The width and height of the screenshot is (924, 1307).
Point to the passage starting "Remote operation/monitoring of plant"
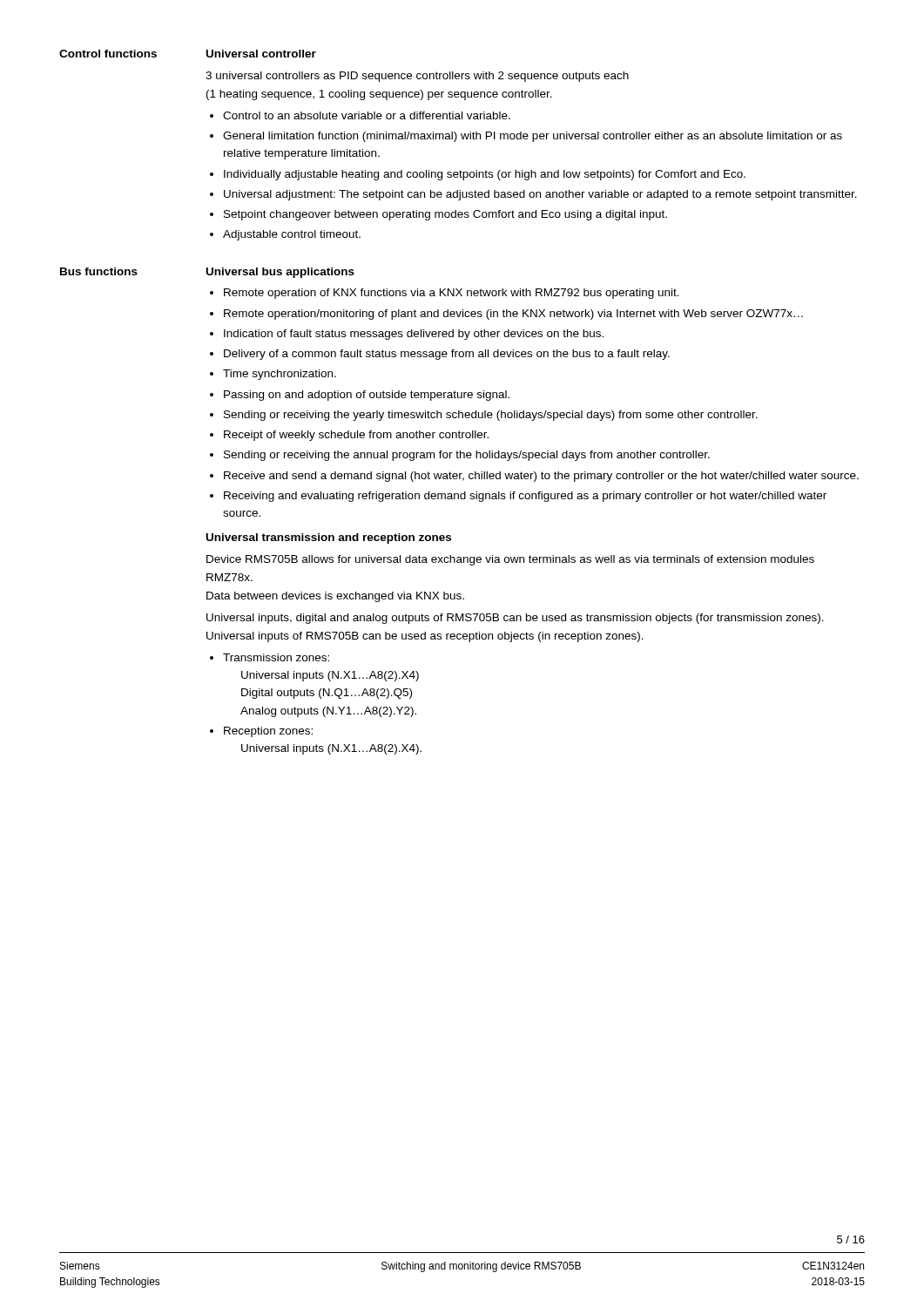[514, 313]
